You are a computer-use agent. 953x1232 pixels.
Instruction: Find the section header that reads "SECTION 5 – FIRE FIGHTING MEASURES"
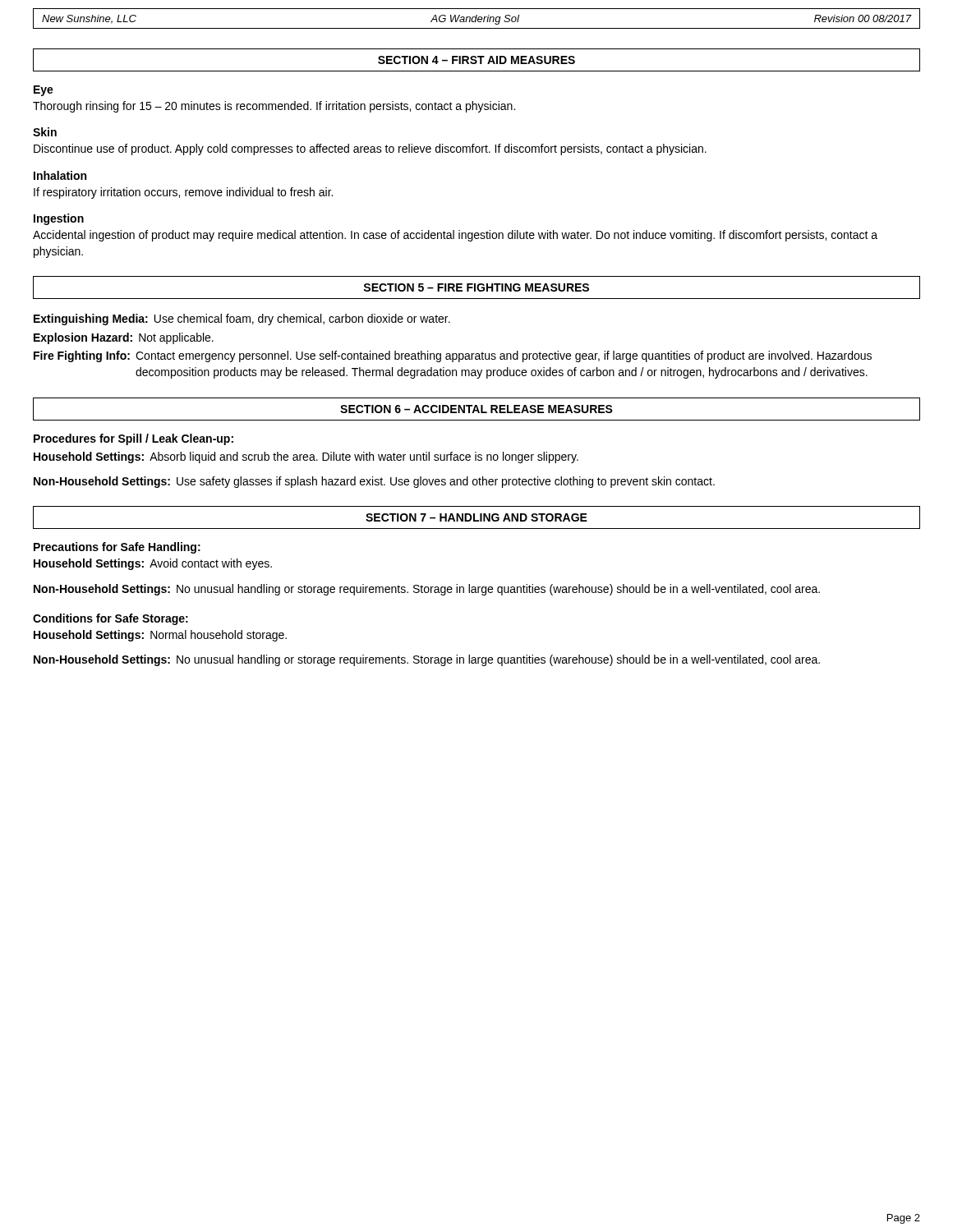coord(476,288)
